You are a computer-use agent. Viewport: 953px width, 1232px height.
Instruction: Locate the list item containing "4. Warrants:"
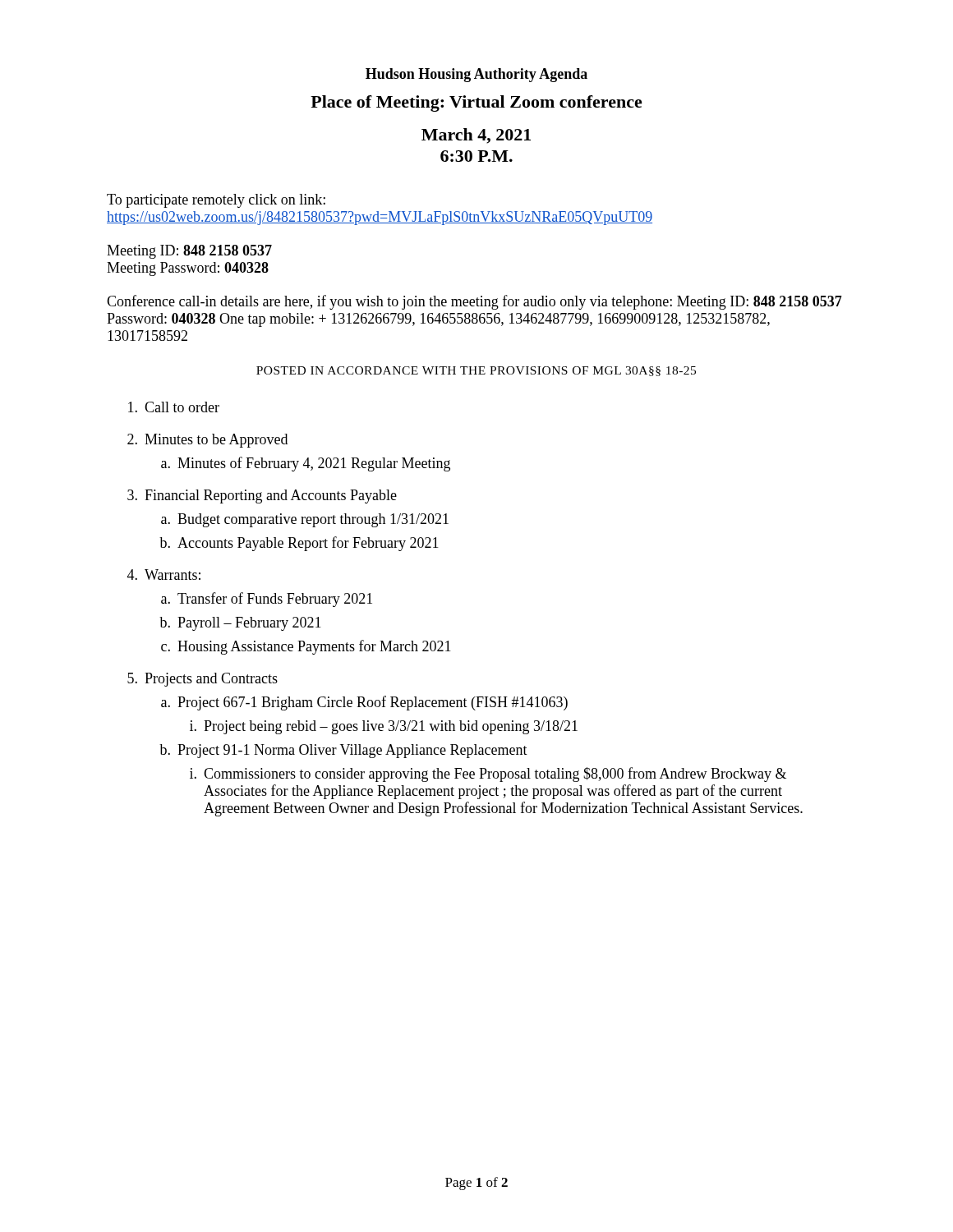point(164,575)
